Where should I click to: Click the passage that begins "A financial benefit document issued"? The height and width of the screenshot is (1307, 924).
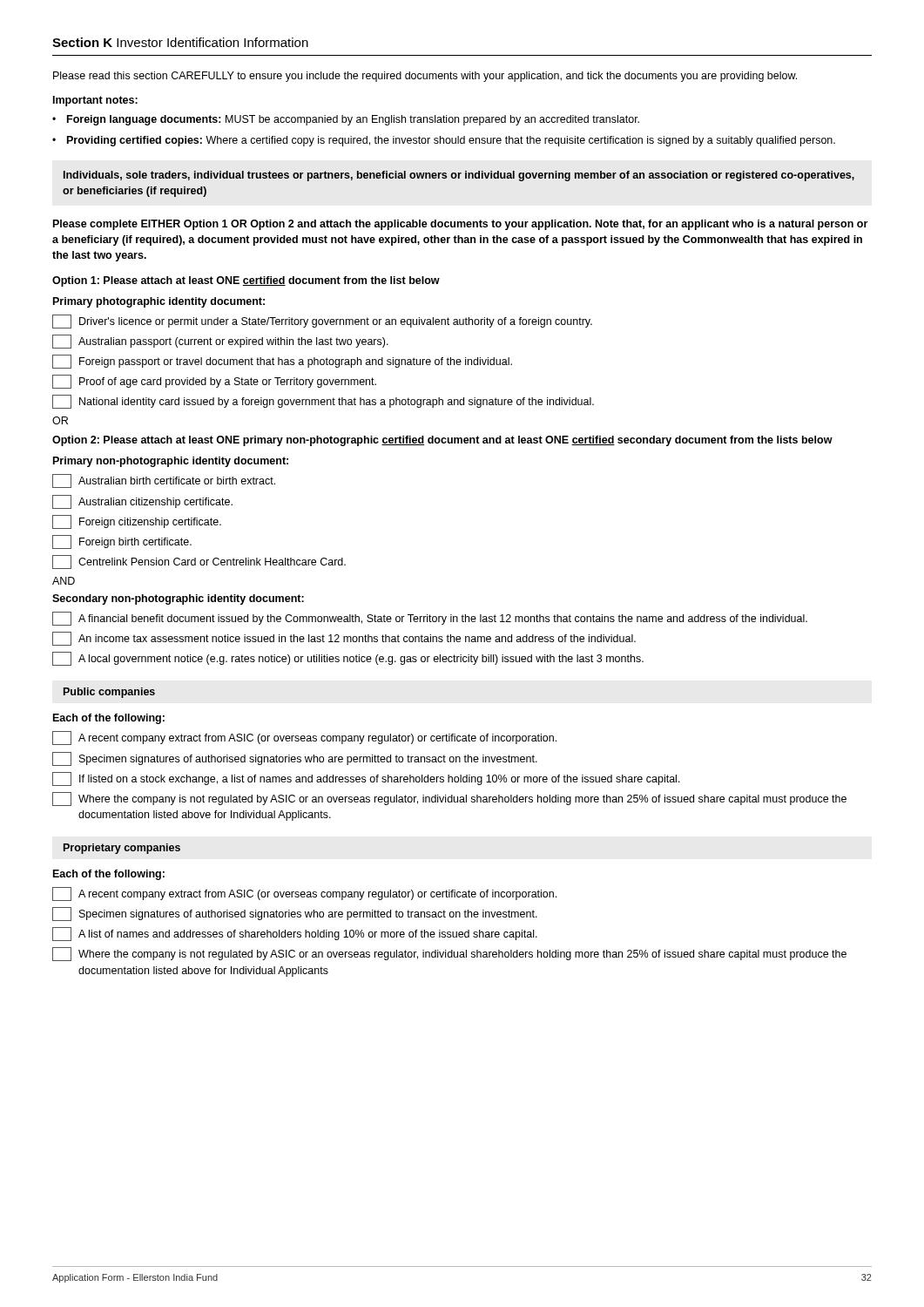(462, 619)
